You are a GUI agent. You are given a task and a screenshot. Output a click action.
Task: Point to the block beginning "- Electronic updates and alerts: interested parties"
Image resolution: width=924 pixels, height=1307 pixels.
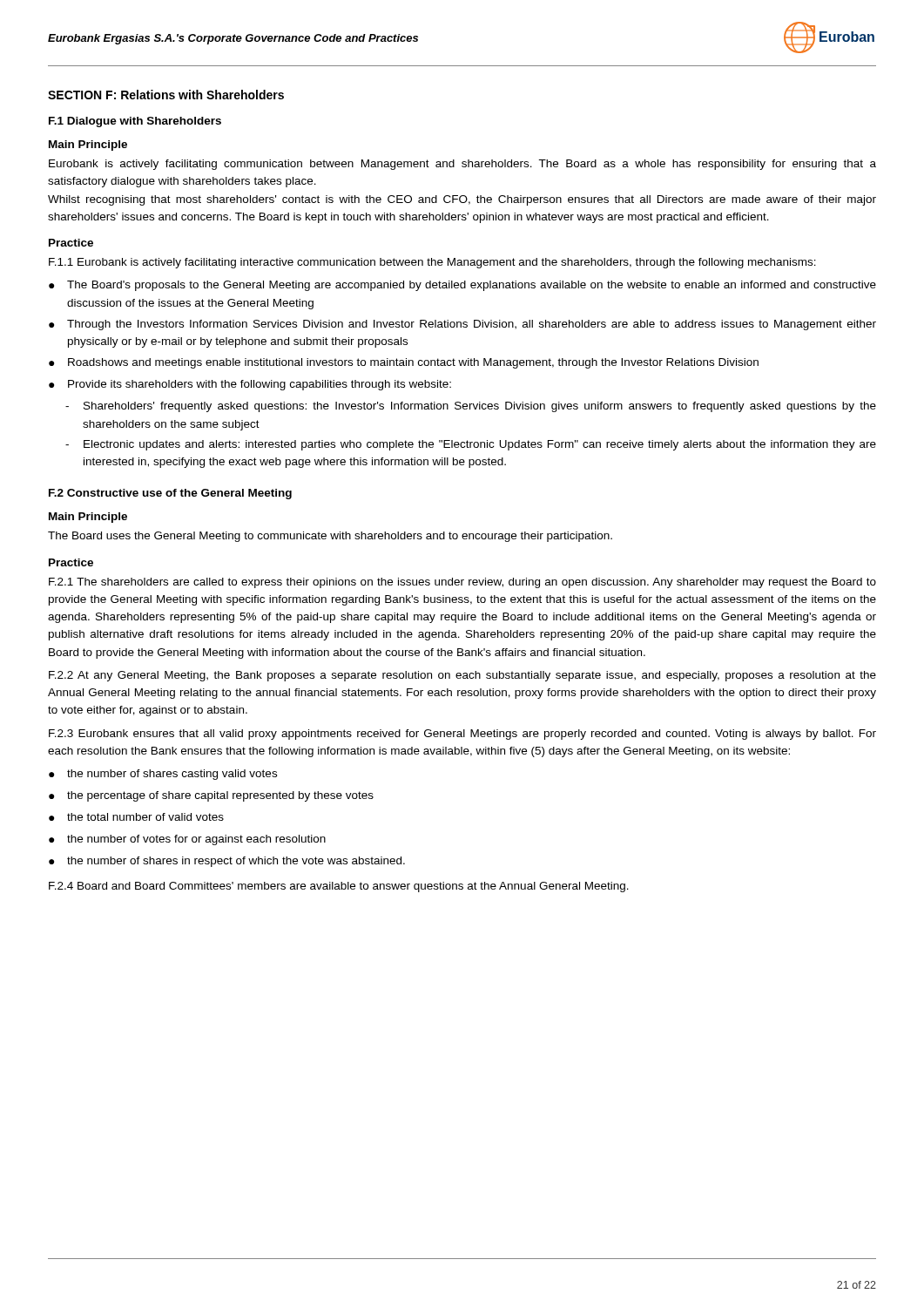click(471, 453)
